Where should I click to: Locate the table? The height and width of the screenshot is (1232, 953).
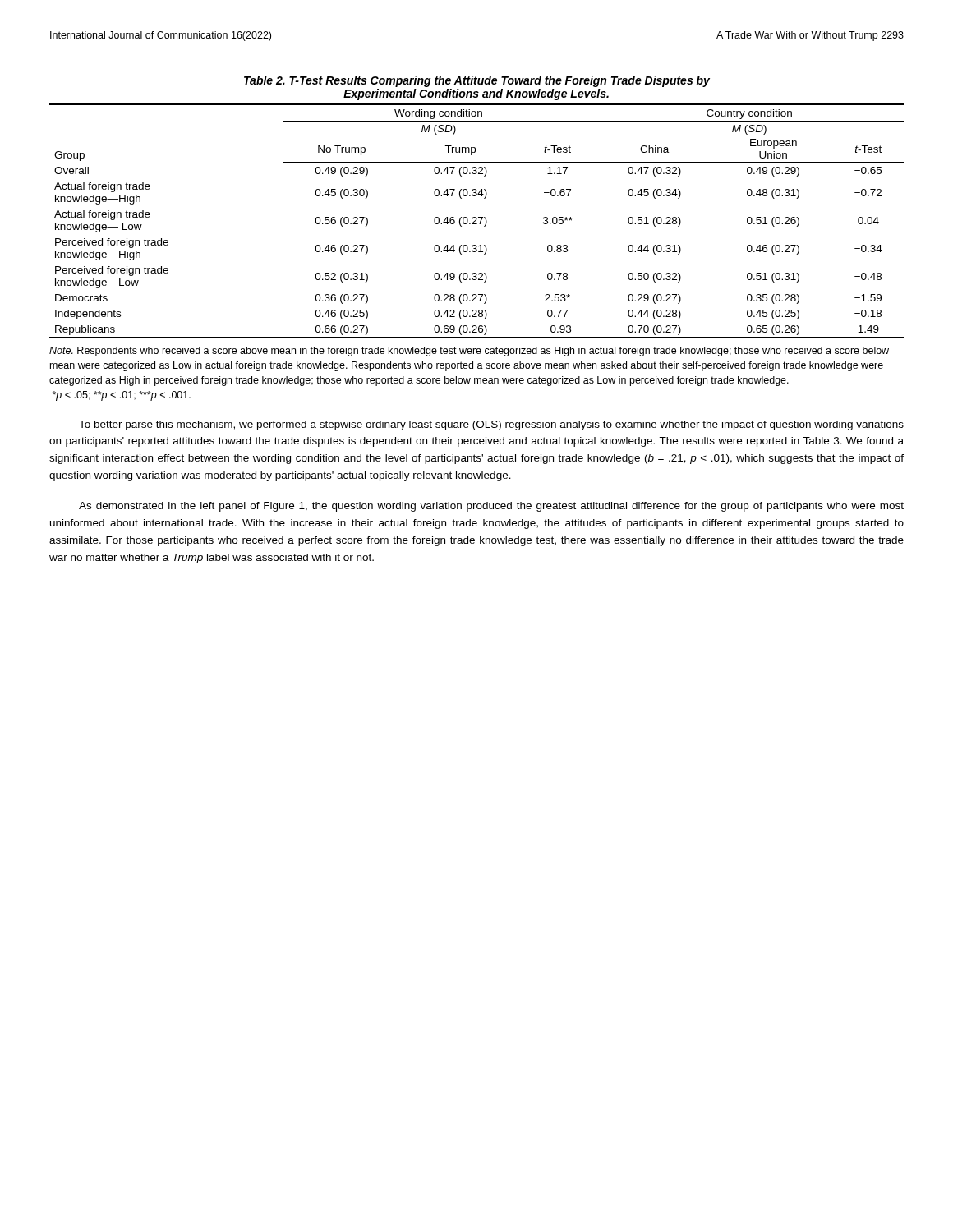tap(476, 221)
